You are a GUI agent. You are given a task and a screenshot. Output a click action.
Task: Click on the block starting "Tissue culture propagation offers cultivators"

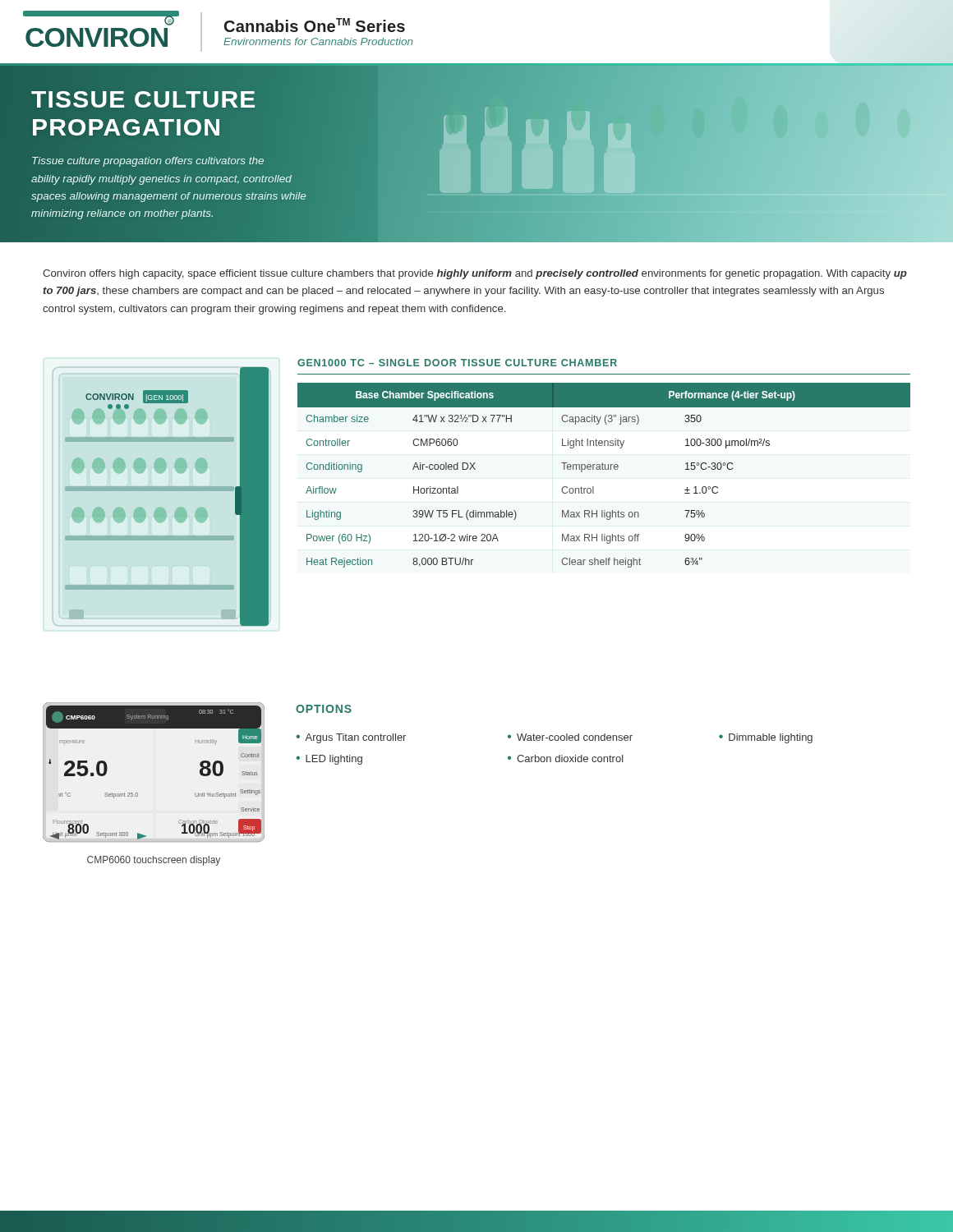pyautogui.click(x=169, y=187)
